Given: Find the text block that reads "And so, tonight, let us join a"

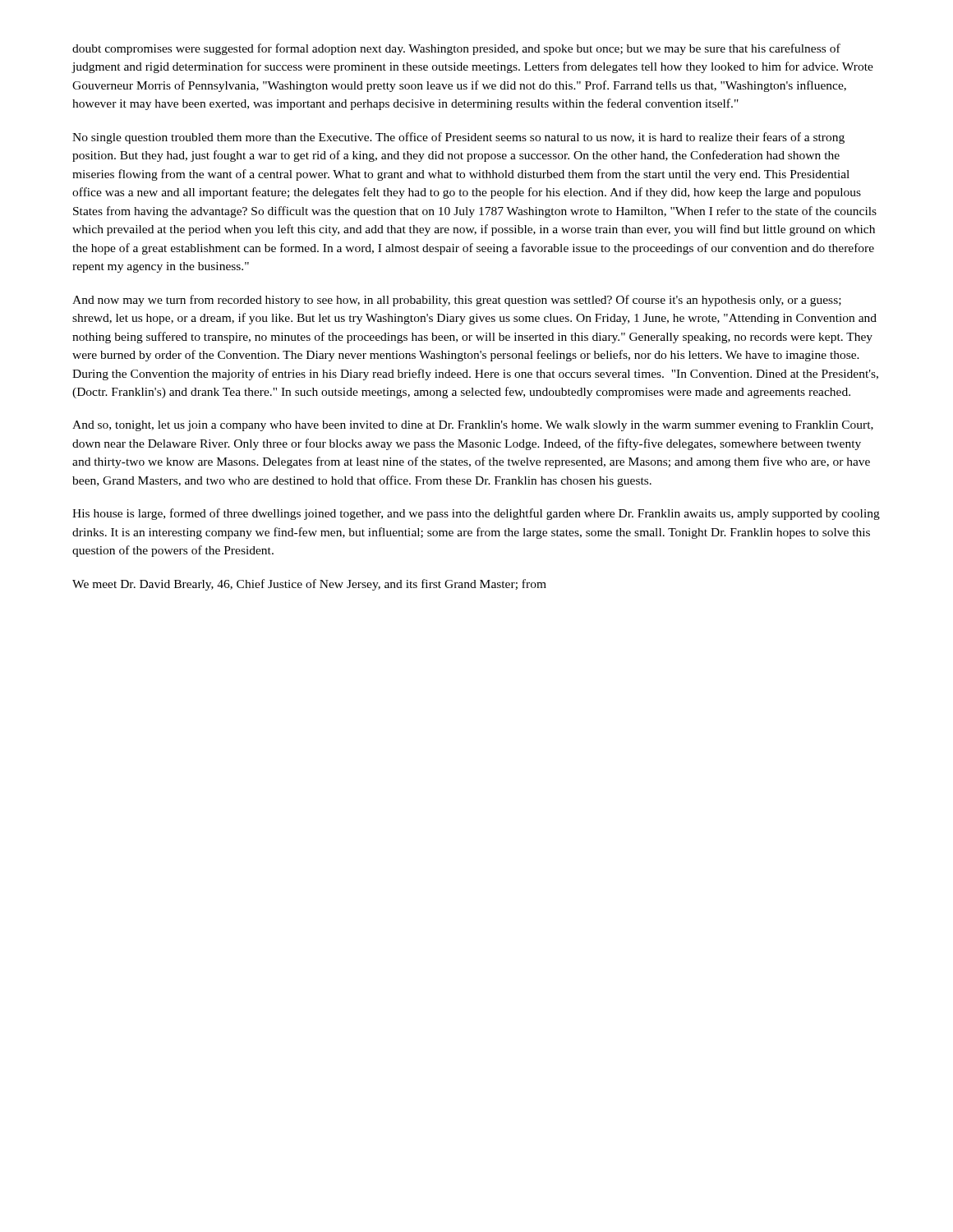Looking at the screenshot, I should [x=473, y=452].
